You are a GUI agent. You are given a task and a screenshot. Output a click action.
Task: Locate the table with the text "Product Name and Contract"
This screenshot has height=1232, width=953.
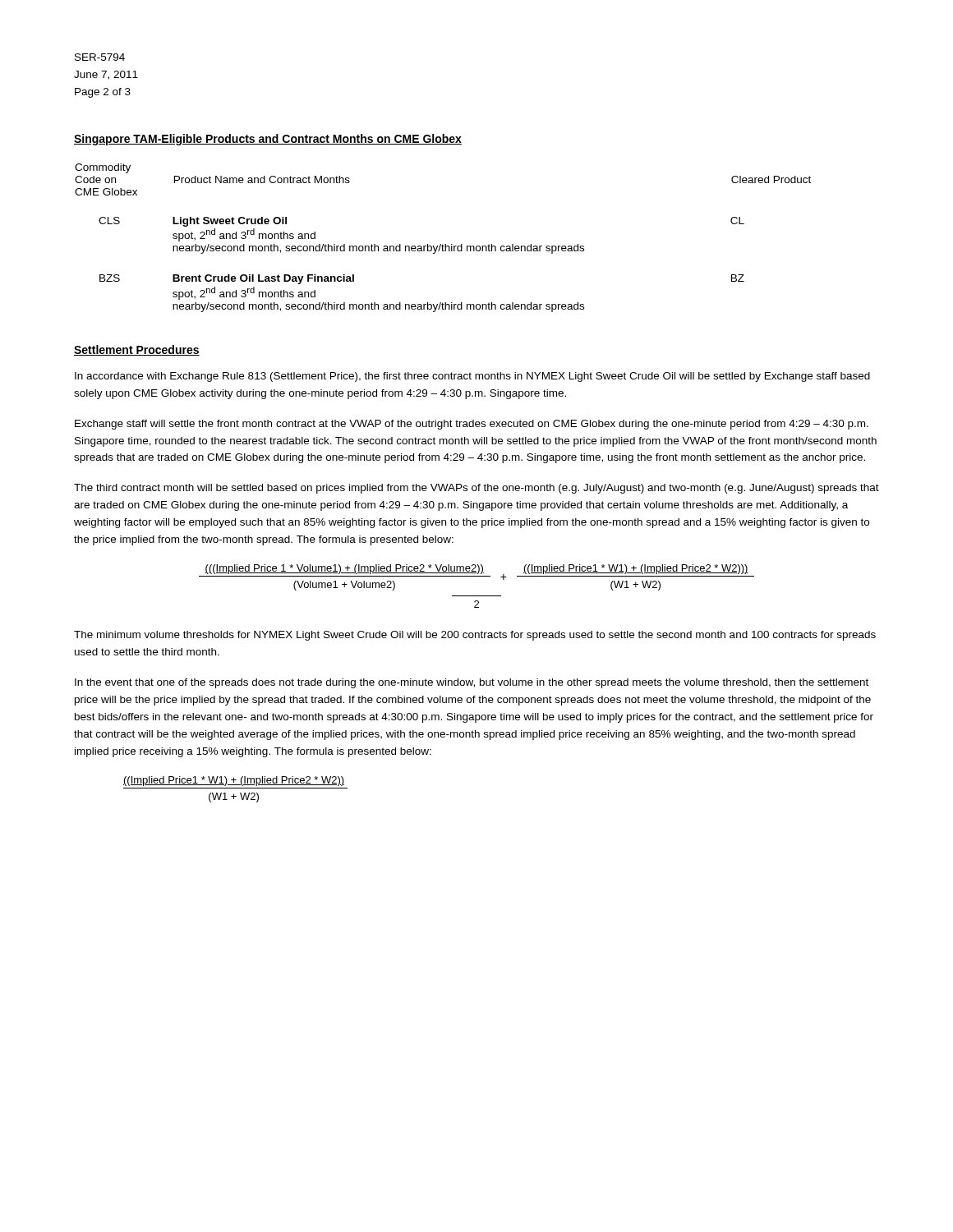point(476,239)
